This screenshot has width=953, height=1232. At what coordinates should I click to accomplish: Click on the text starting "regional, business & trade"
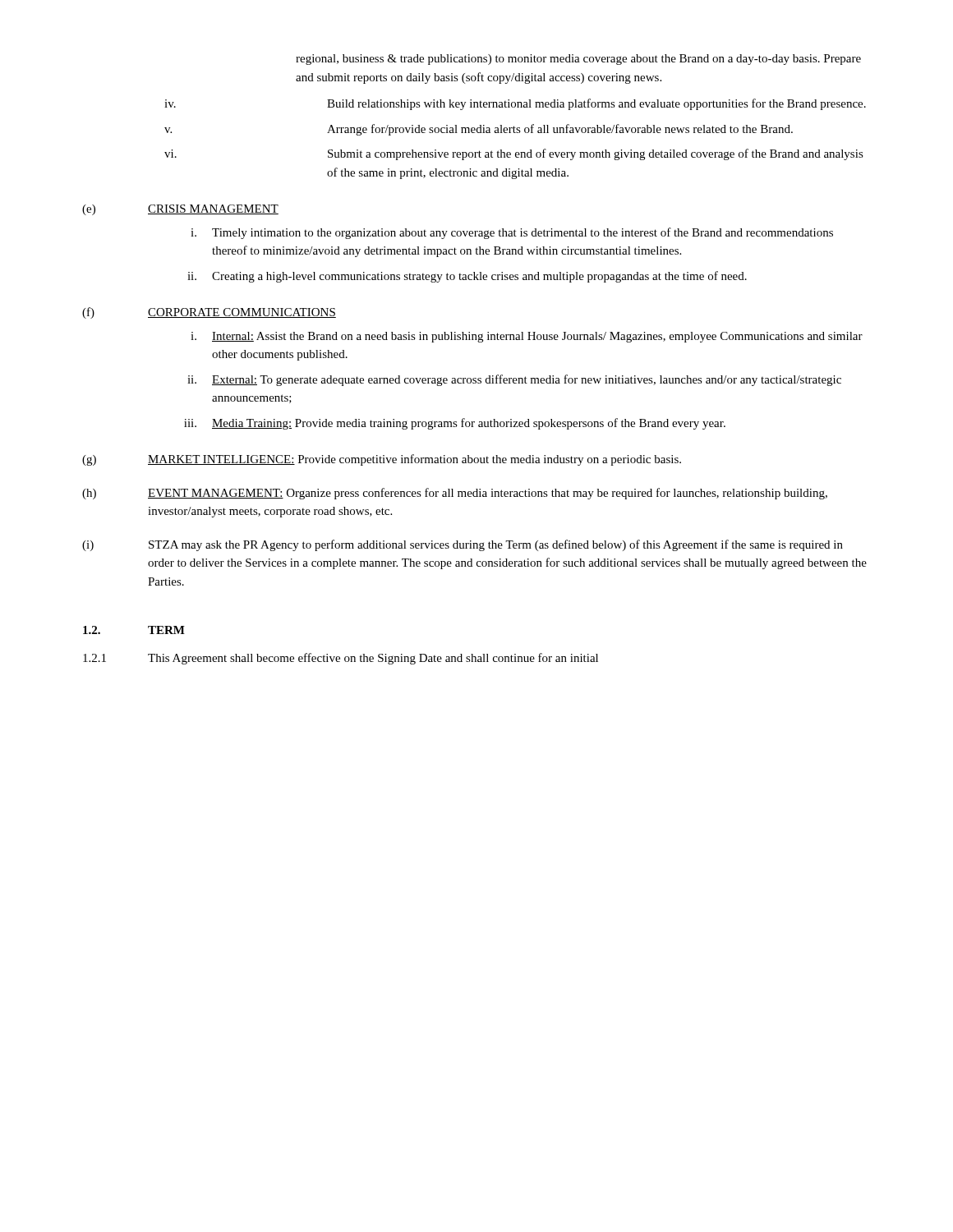[578, 68]
